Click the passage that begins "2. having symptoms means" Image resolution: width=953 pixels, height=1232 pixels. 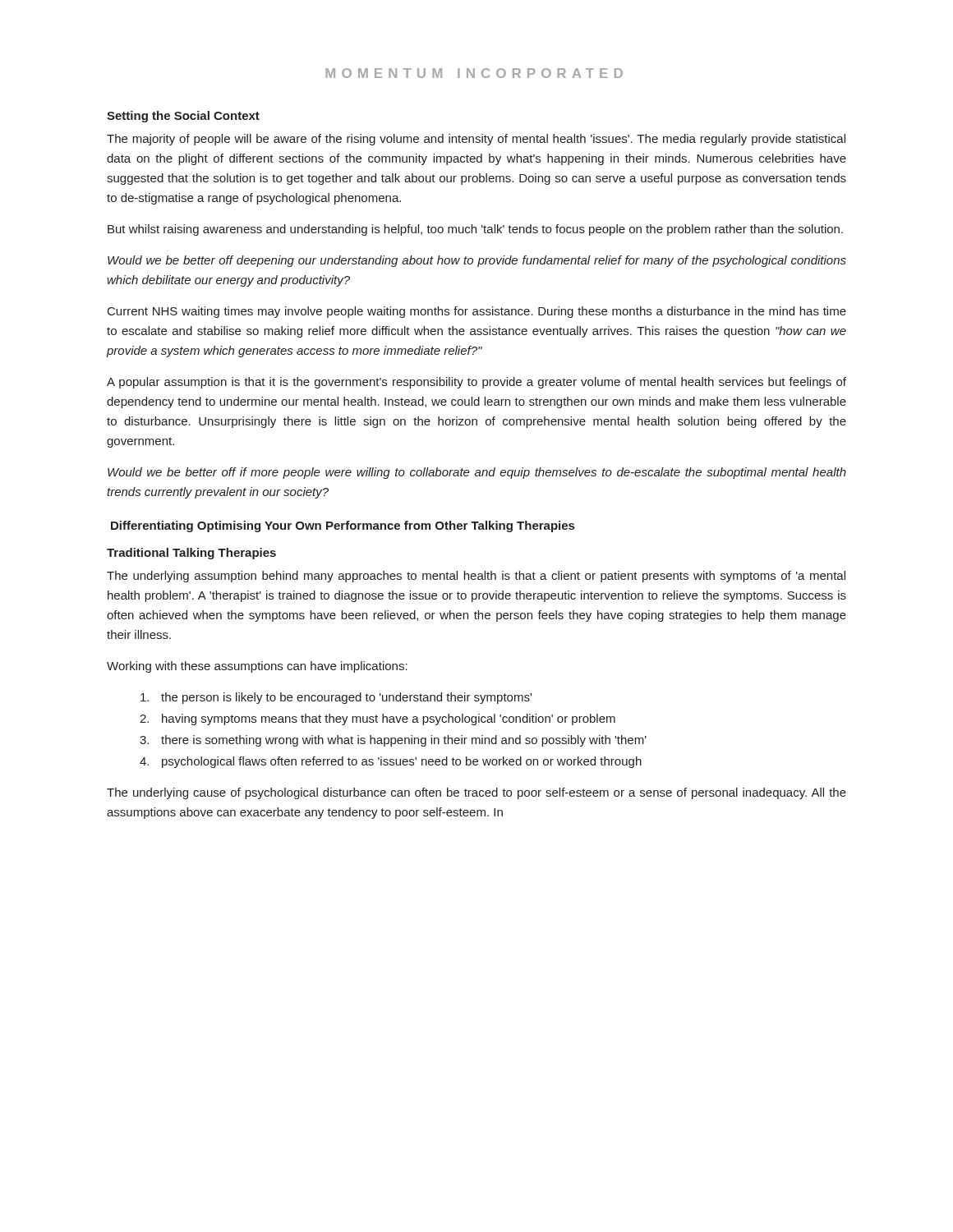378,719
